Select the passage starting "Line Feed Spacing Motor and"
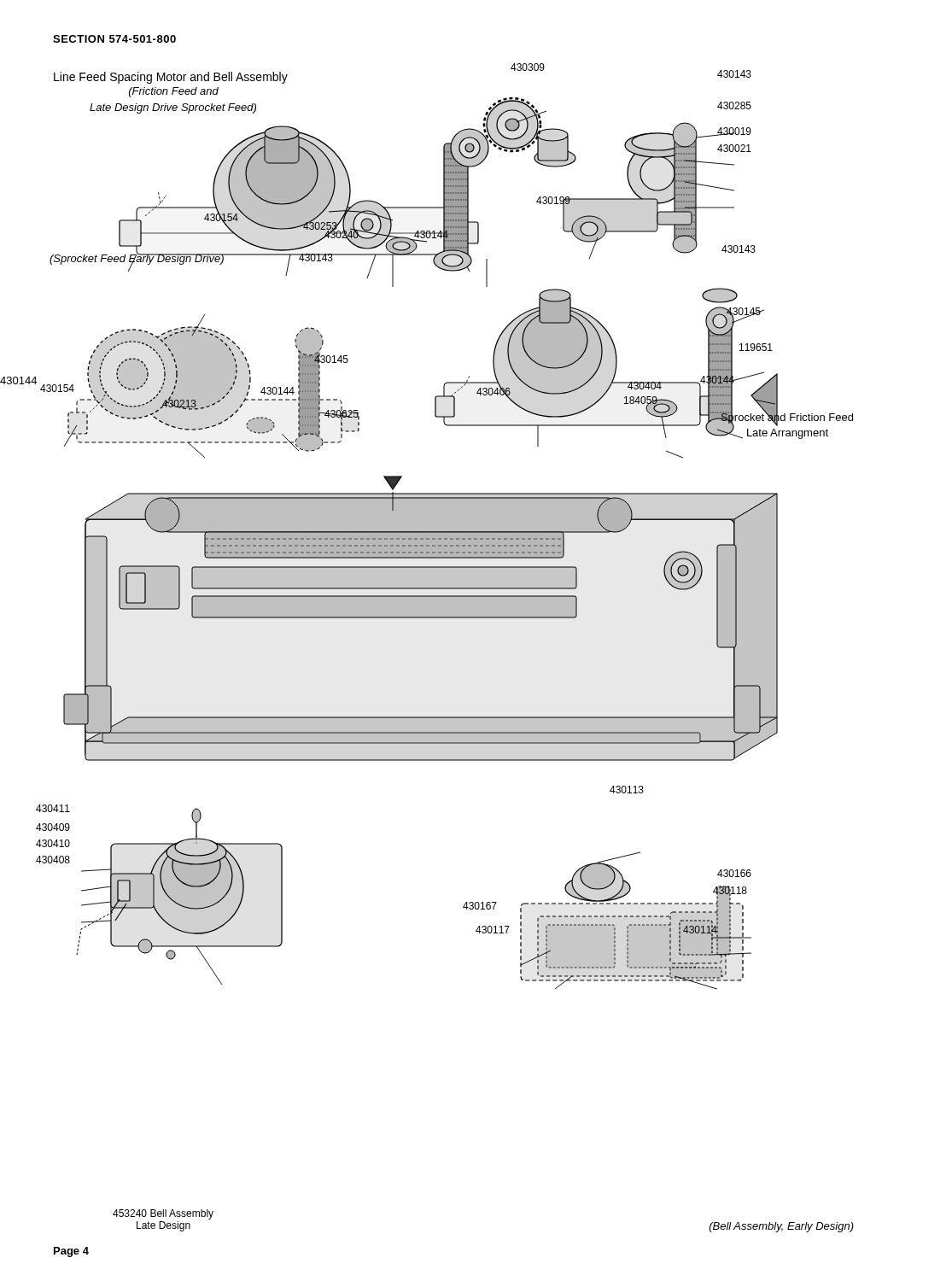952x1281 pixels. pyautogui.click(x=170, y=77)
